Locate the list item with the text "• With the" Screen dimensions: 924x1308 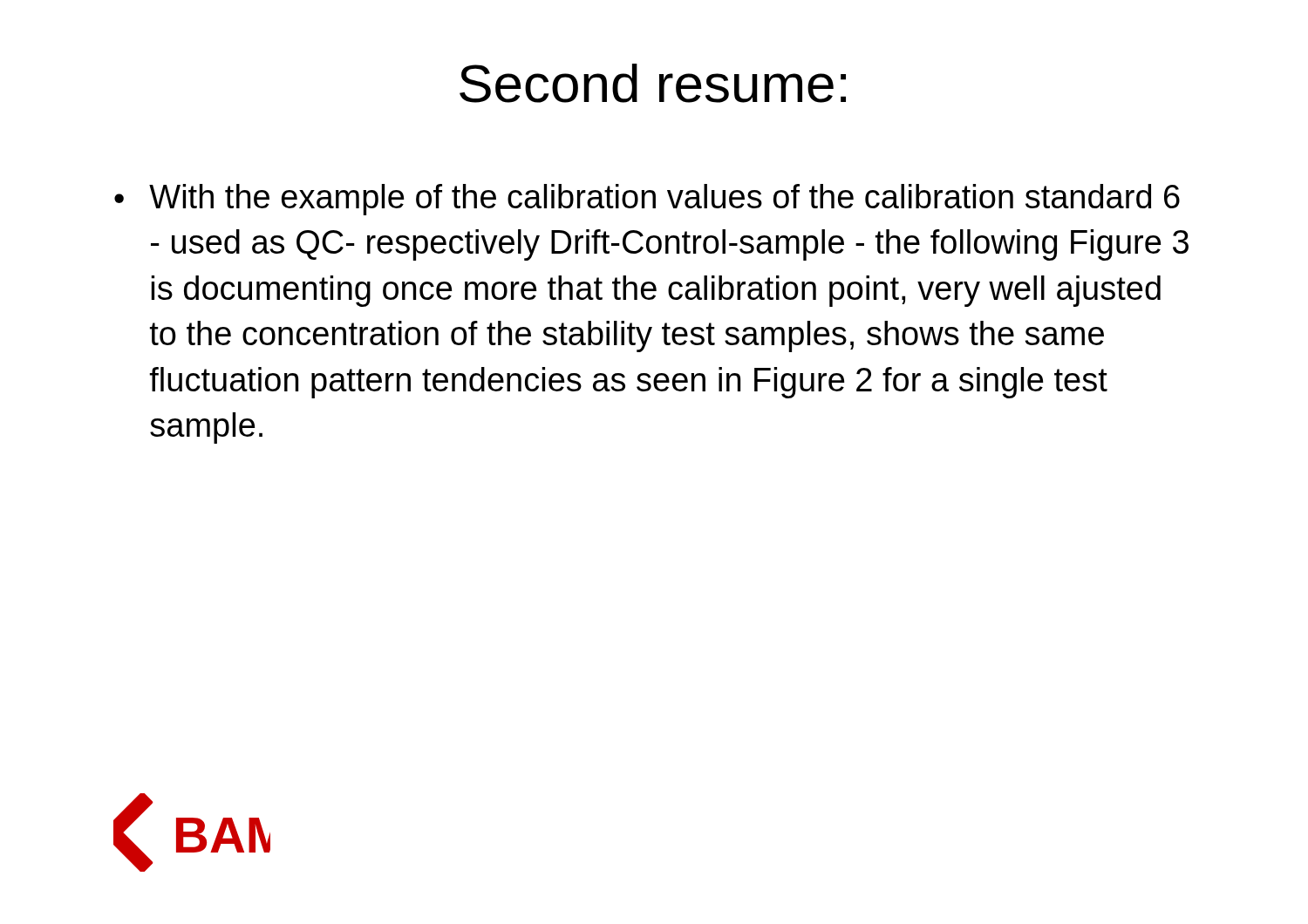tap(654, 311)
